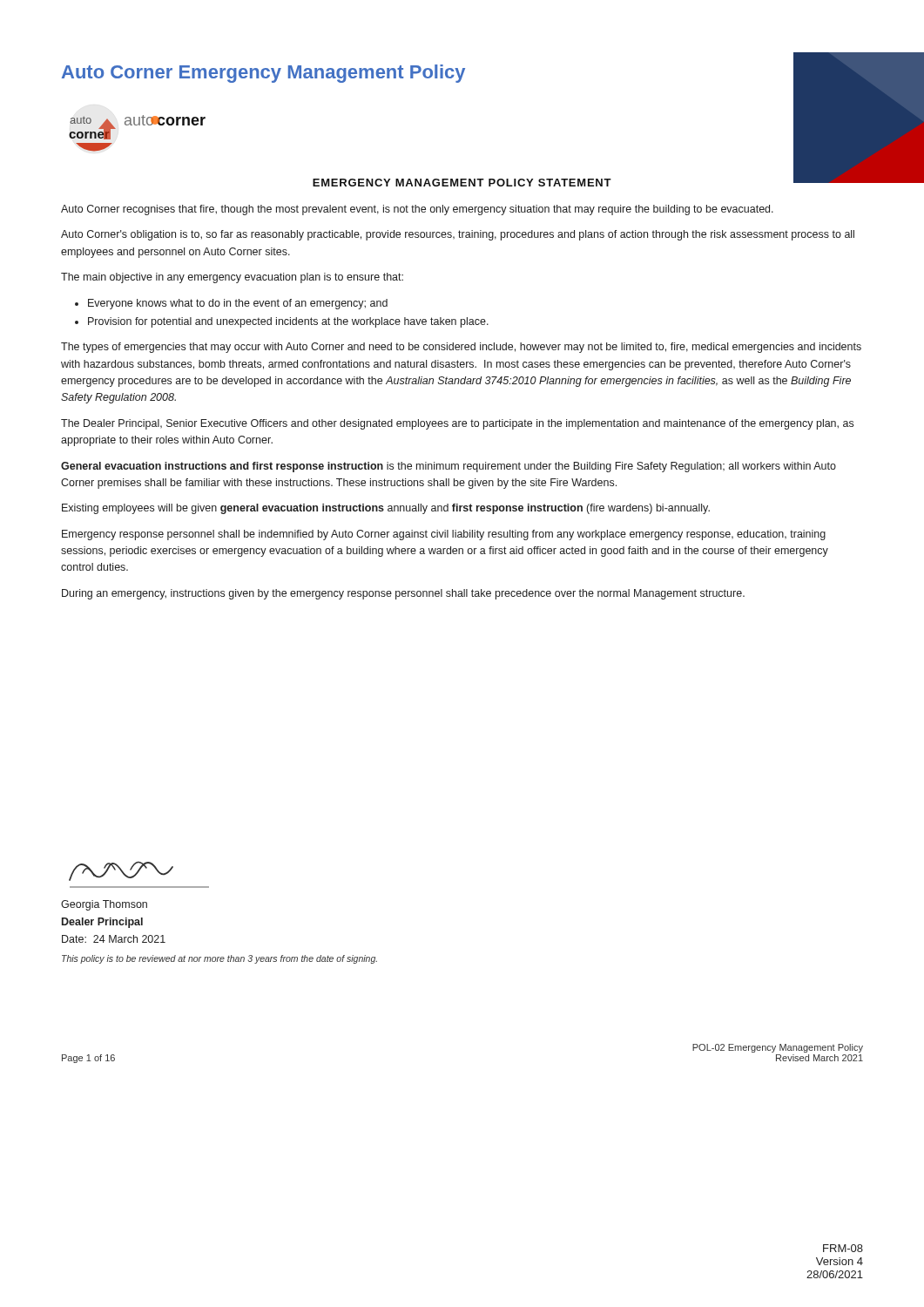Click the passage that begins "Provision for potential"

coord(288,321)
